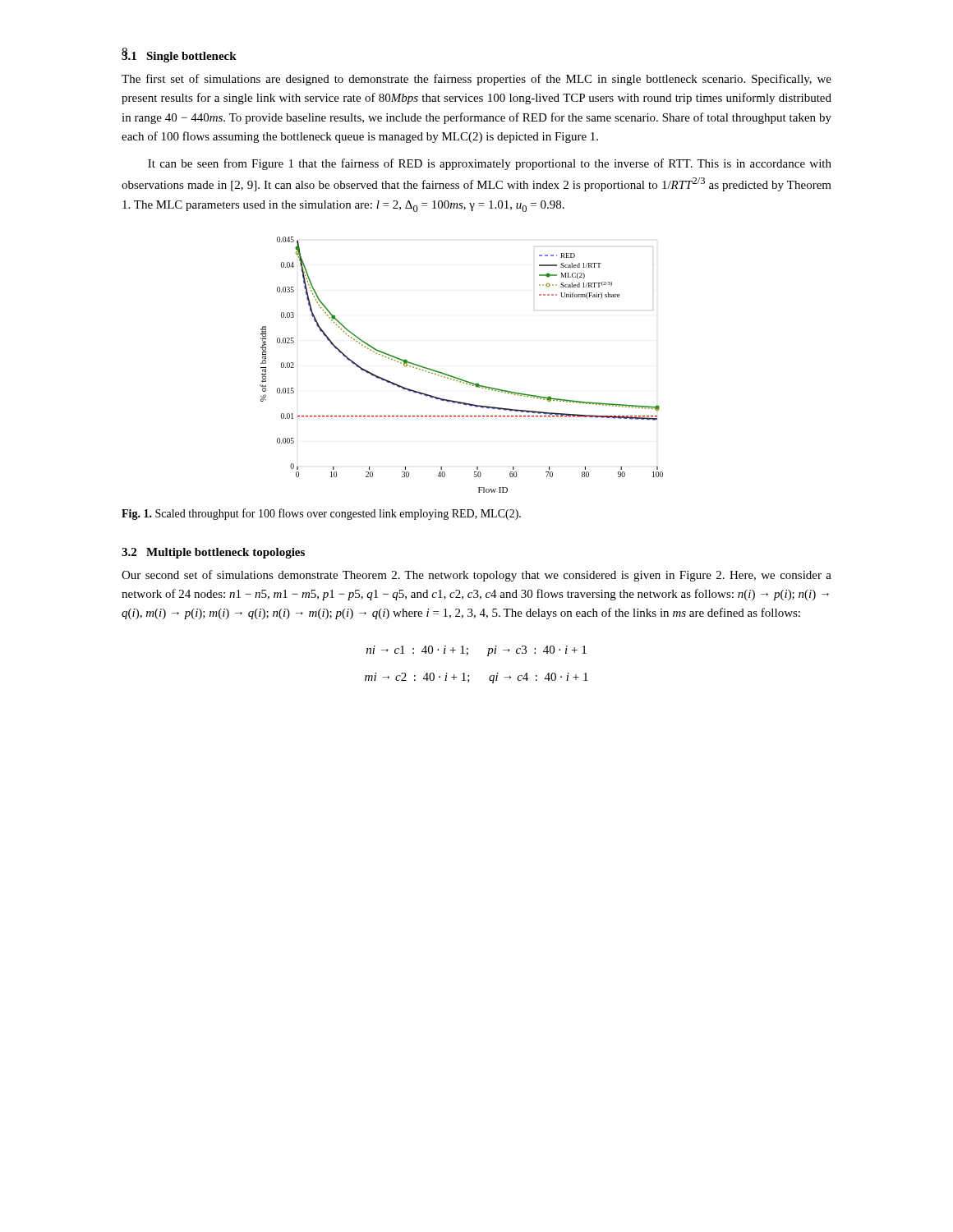Find the caption with the text "Fig. 1. Scaled throughput for 100"
The height and width of the screenshot is (1232, 953).
[322, 514]
